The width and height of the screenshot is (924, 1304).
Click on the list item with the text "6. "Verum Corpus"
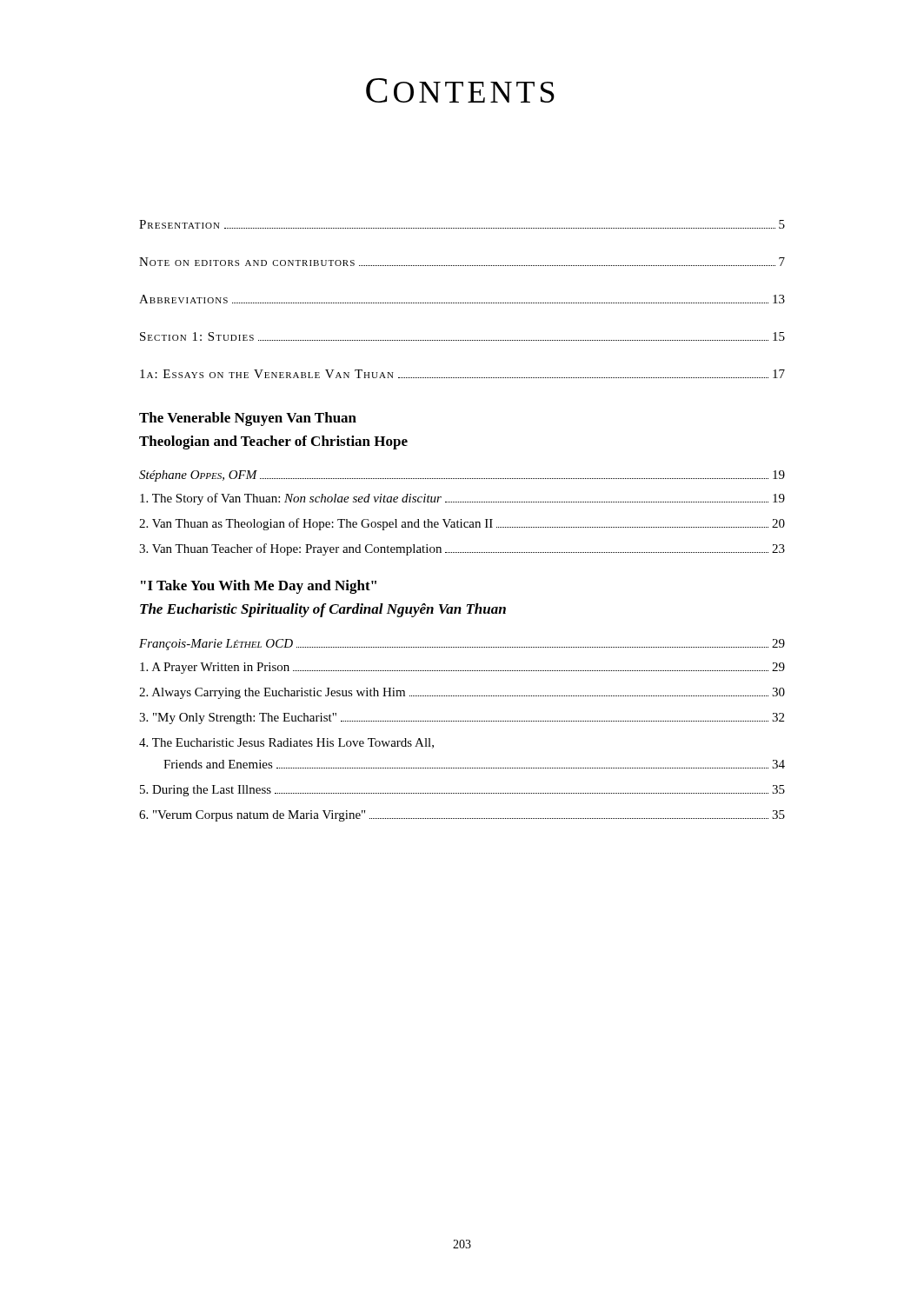coord(462,815)
